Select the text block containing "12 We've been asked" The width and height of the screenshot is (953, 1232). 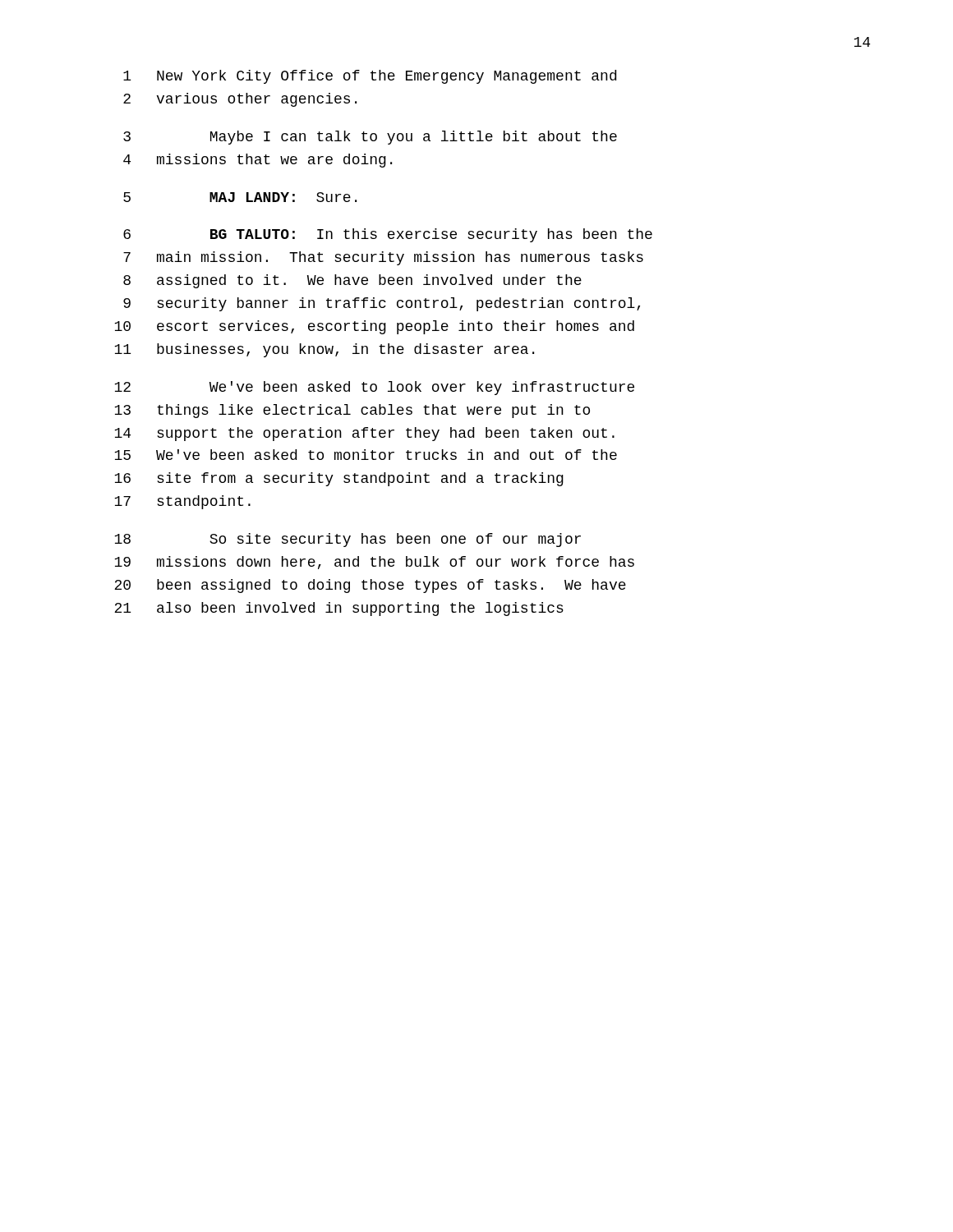pos(476,446)
